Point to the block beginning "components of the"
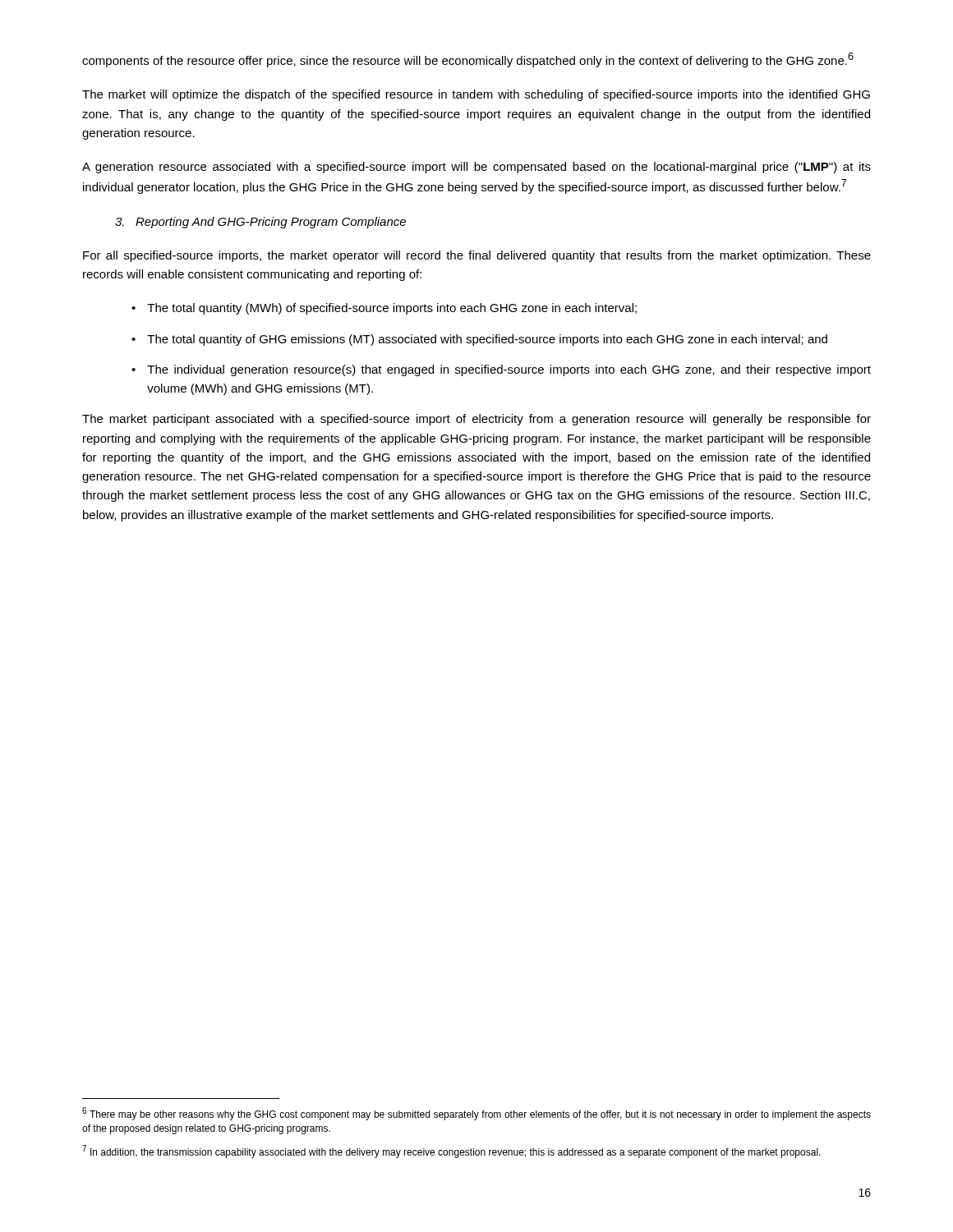953x1232 pixels. [x=468, y=59]
